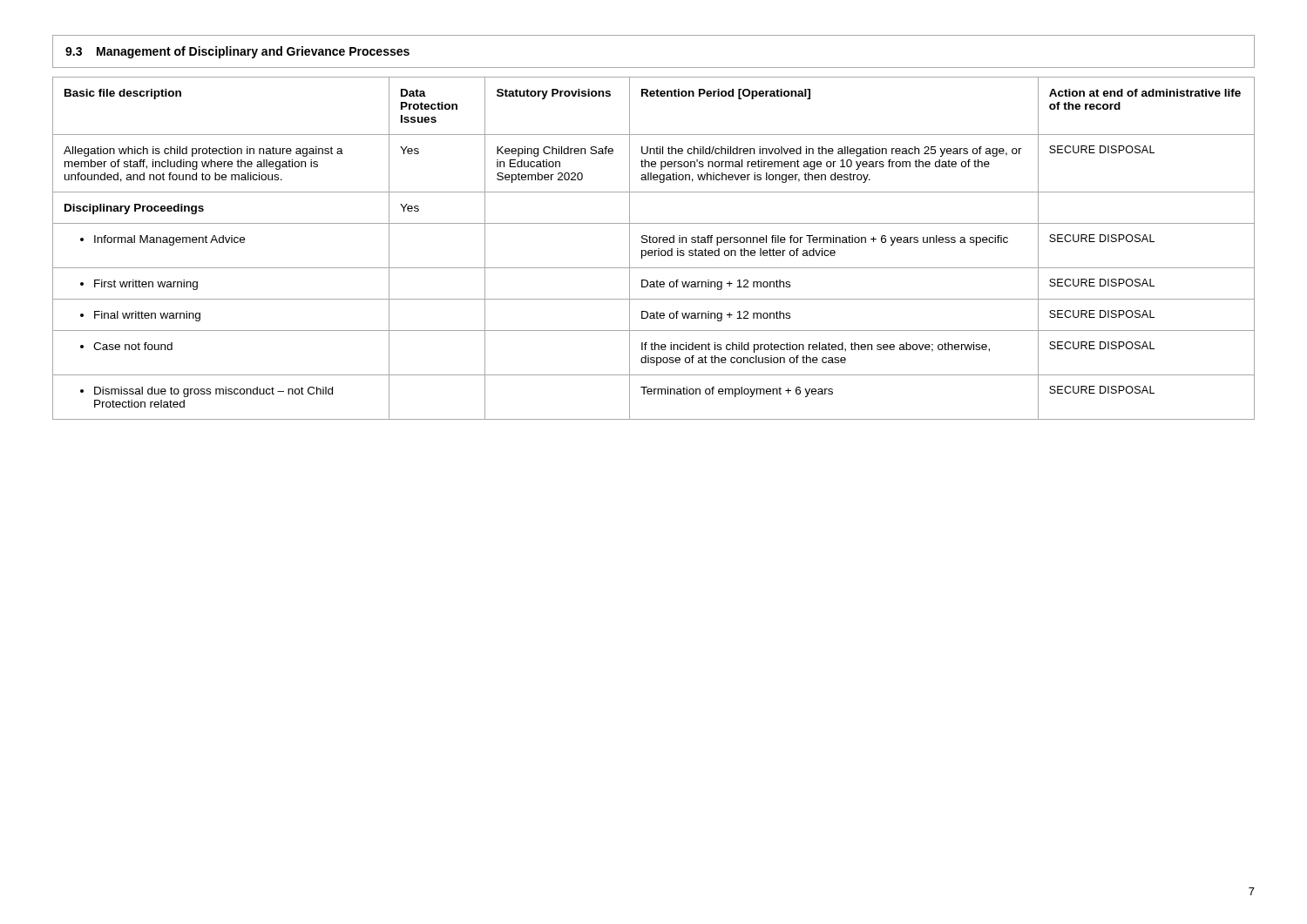Select the table that reads "Keeping Children Safe in Education"

click(654, 248)
